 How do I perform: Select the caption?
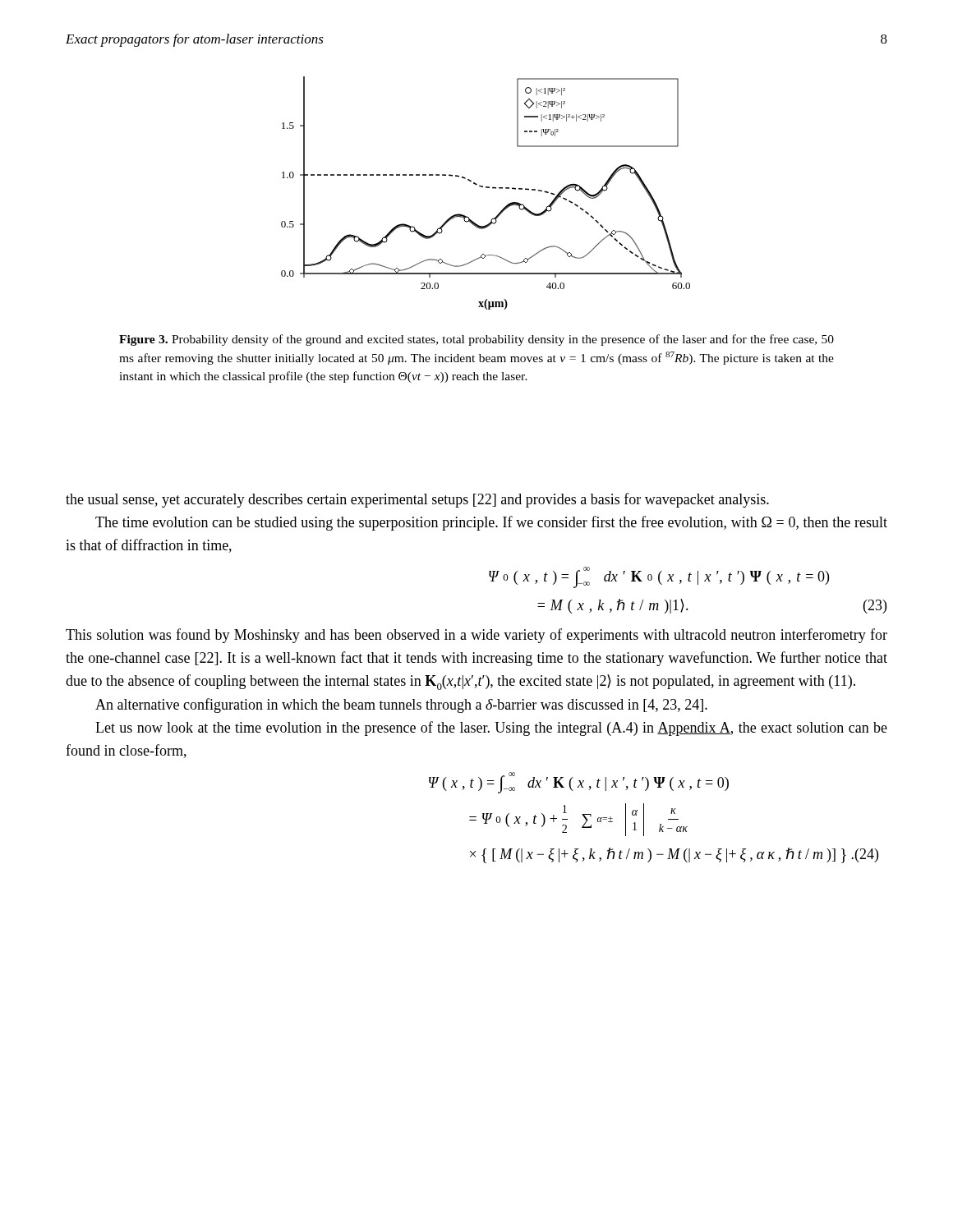click(476, 357)
